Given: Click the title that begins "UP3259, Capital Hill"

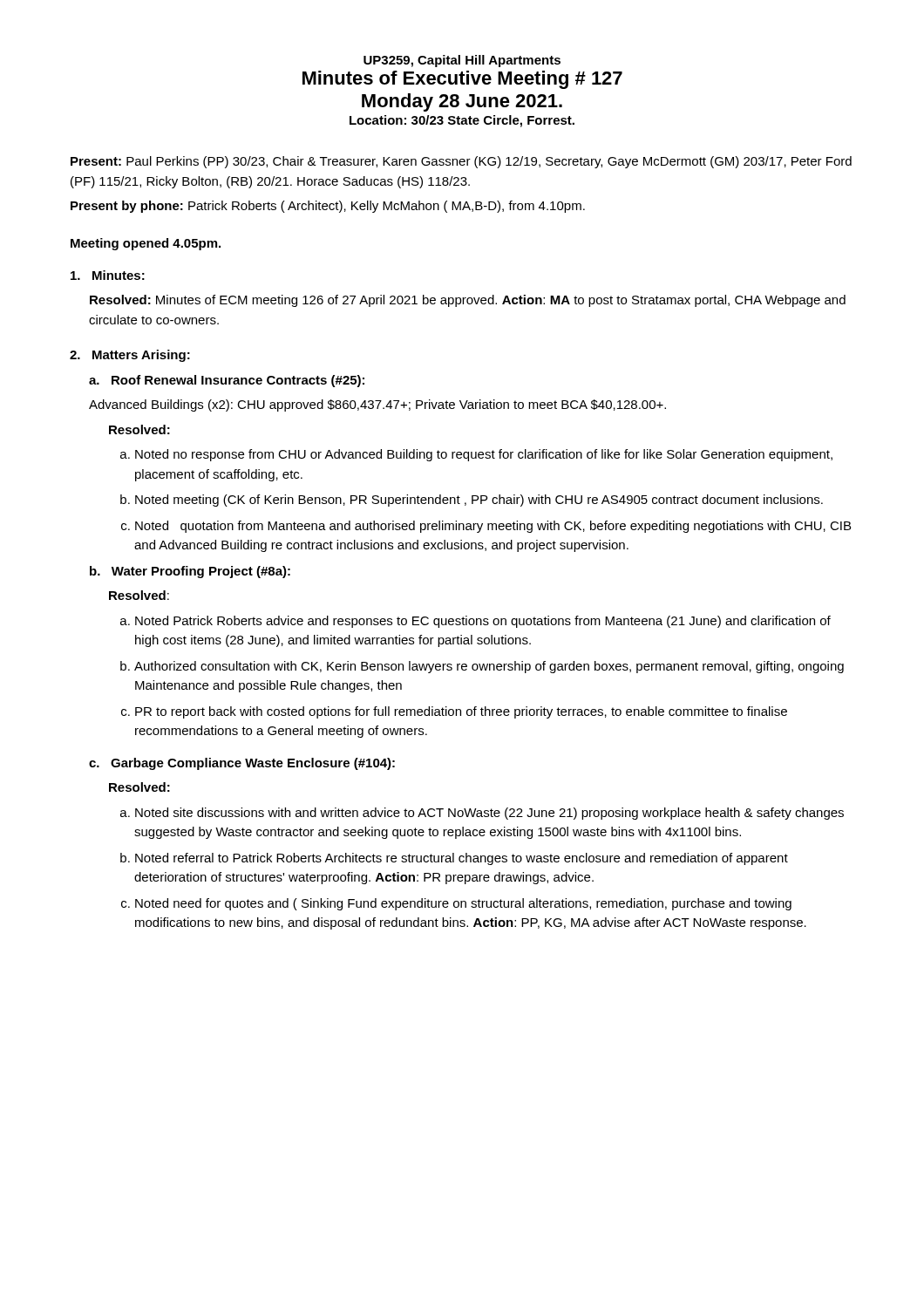Looking at the screenshot, I should (462, 90).
